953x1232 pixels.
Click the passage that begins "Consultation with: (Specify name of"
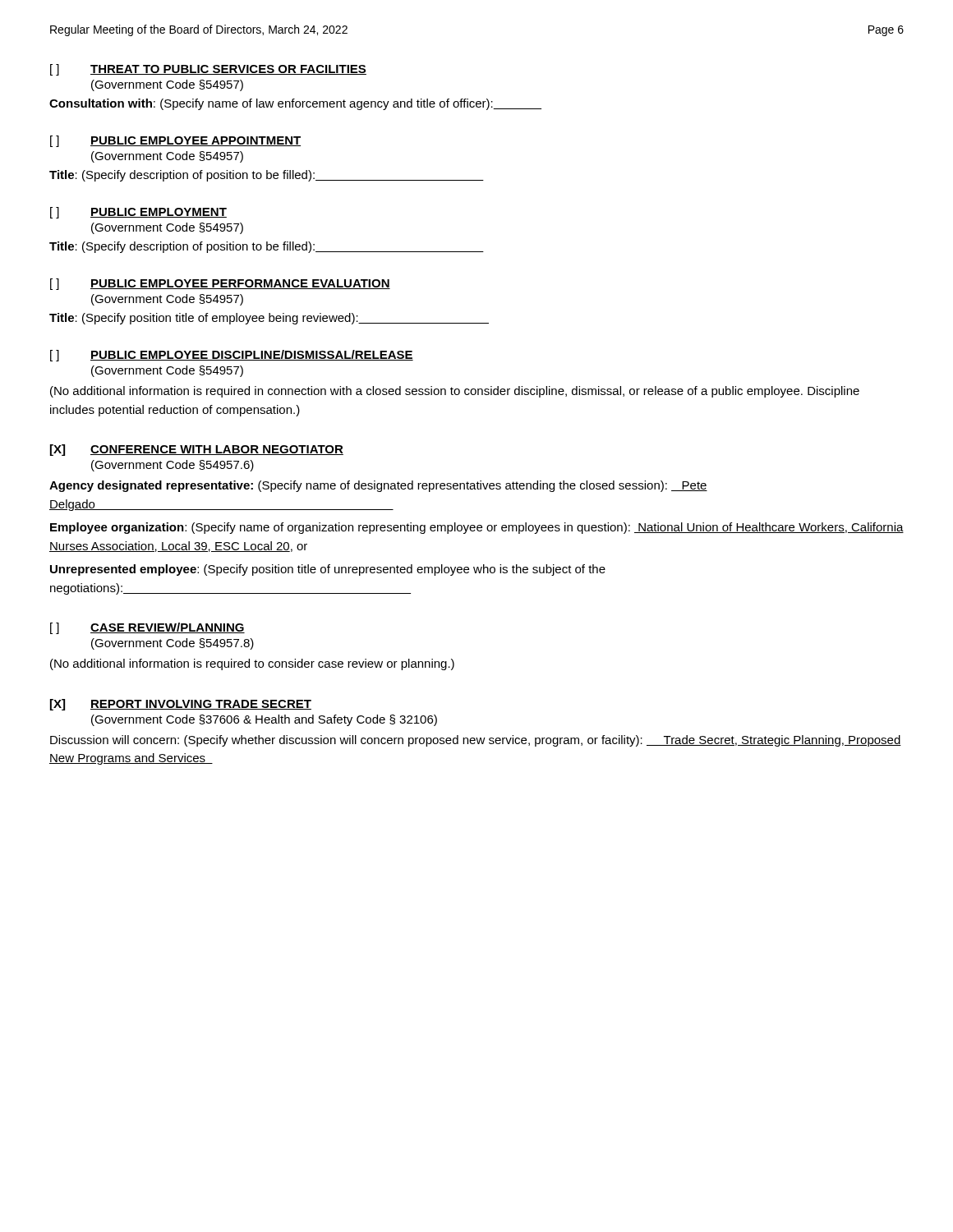295,103
